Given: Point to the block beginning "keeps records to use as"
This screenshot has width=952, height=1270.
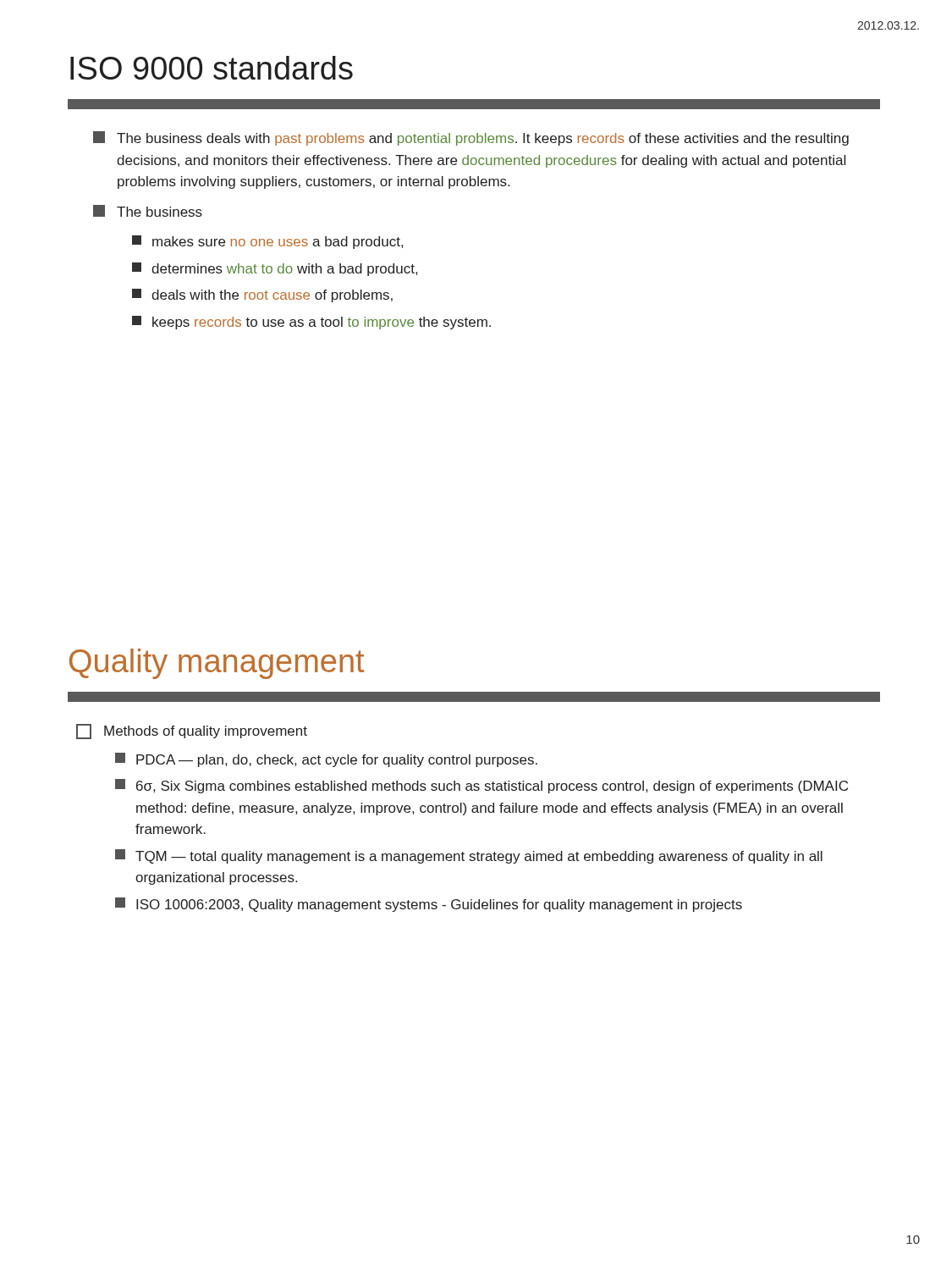Looking at the screenshot, I should (x=312, y=322).
